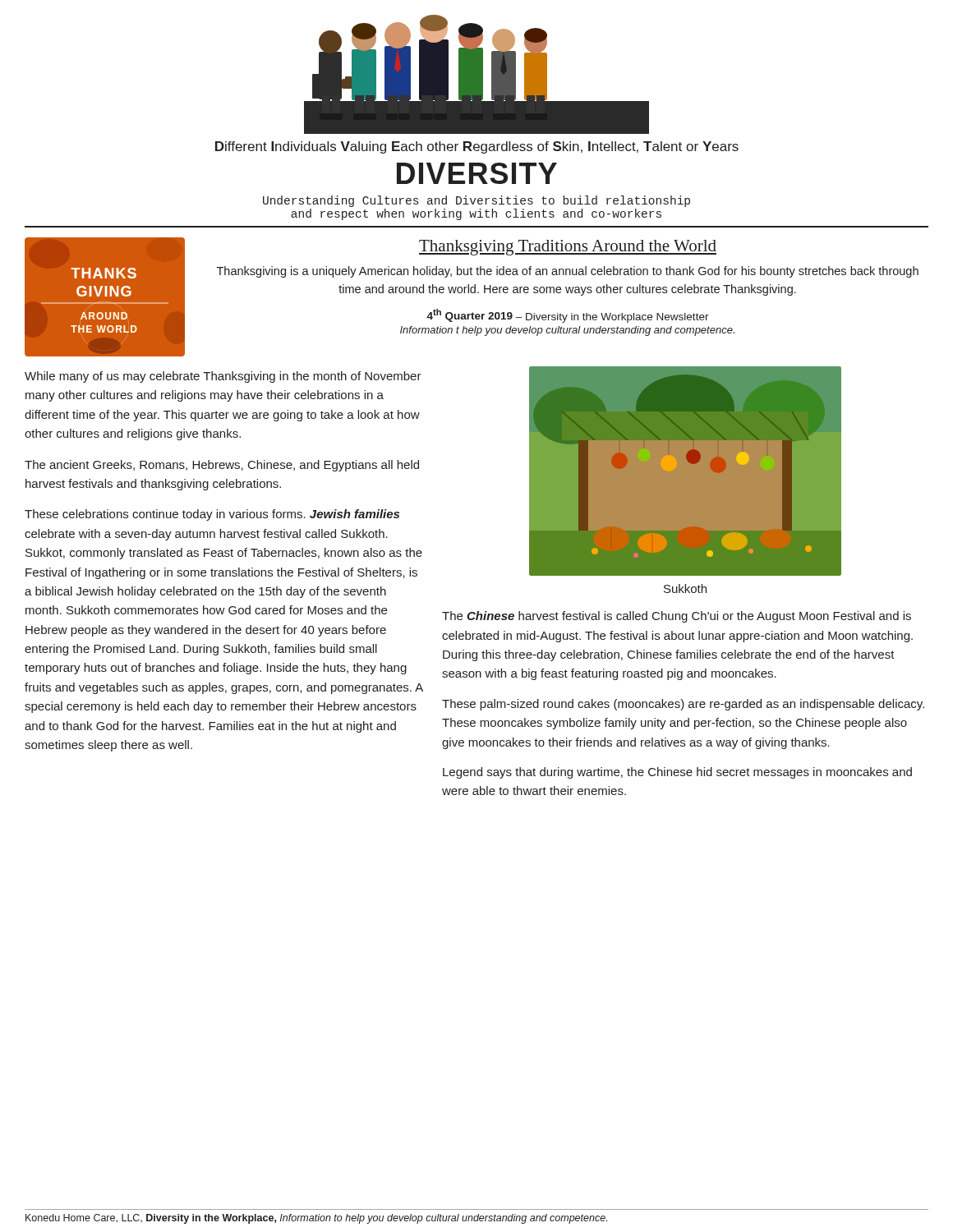This screenshot has height=1232, width=953.
Task: Locate the text starting "The ancient Greeks, Romans, Hebrews, Chinese,"
Action: point(222,474)
